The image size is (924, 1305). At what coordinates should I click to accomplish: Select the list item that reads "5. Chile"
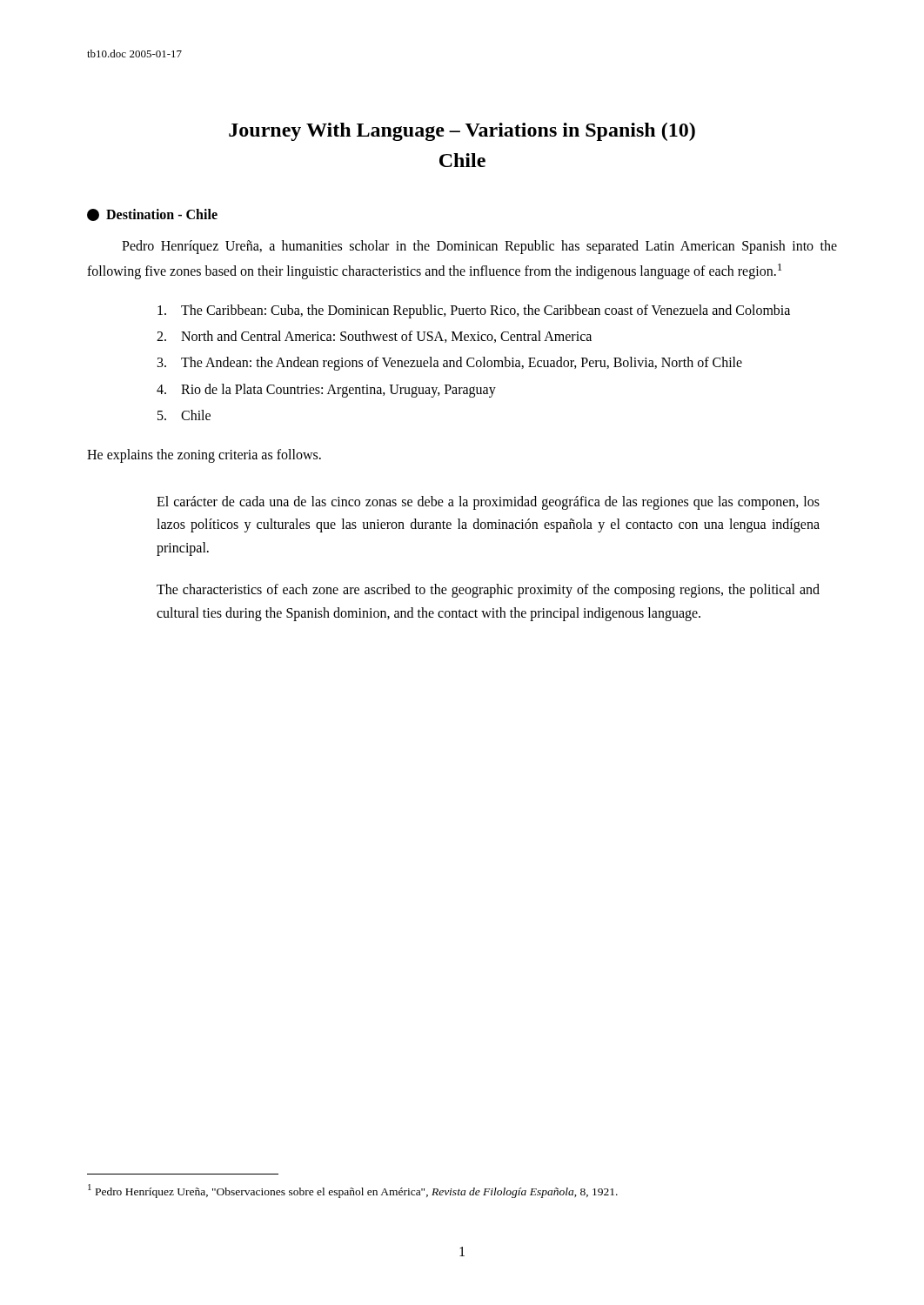click(184, 415)
